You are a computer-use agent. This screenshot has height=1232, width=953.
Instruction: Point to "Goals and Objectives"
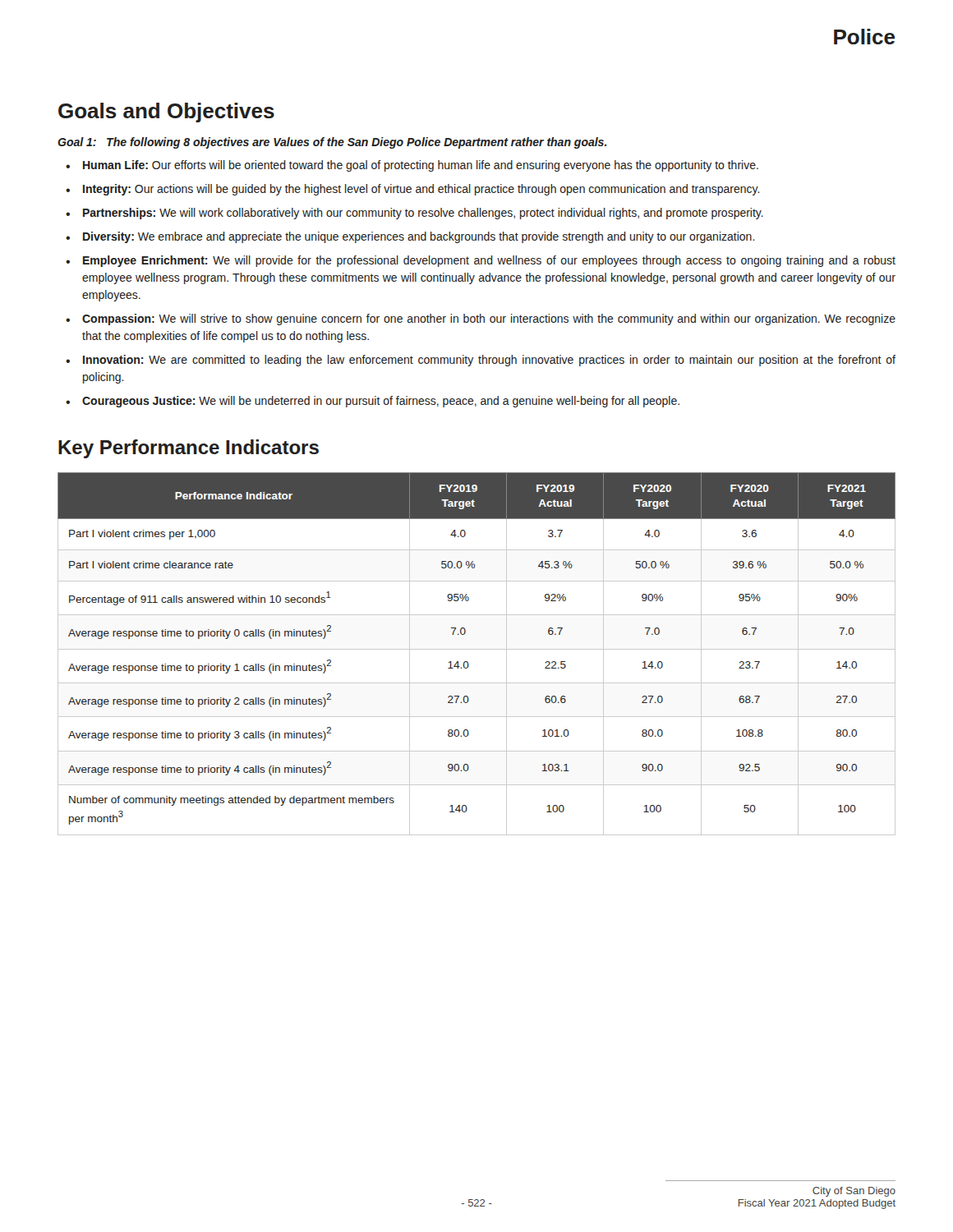click(x=166, y=111)
